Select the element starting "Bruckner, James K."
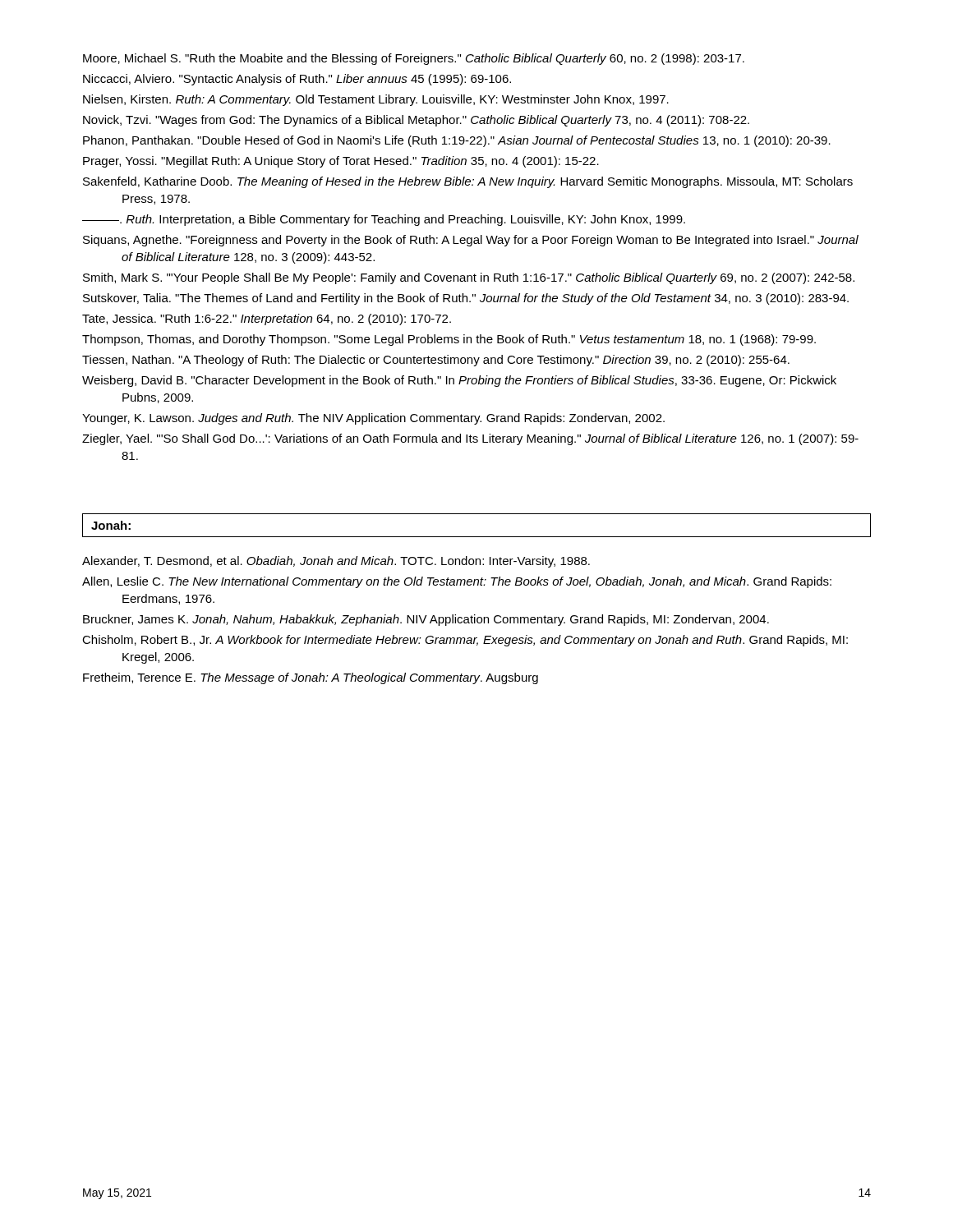The width and height of the screenshot is (953, 1232). coord(426,619)
